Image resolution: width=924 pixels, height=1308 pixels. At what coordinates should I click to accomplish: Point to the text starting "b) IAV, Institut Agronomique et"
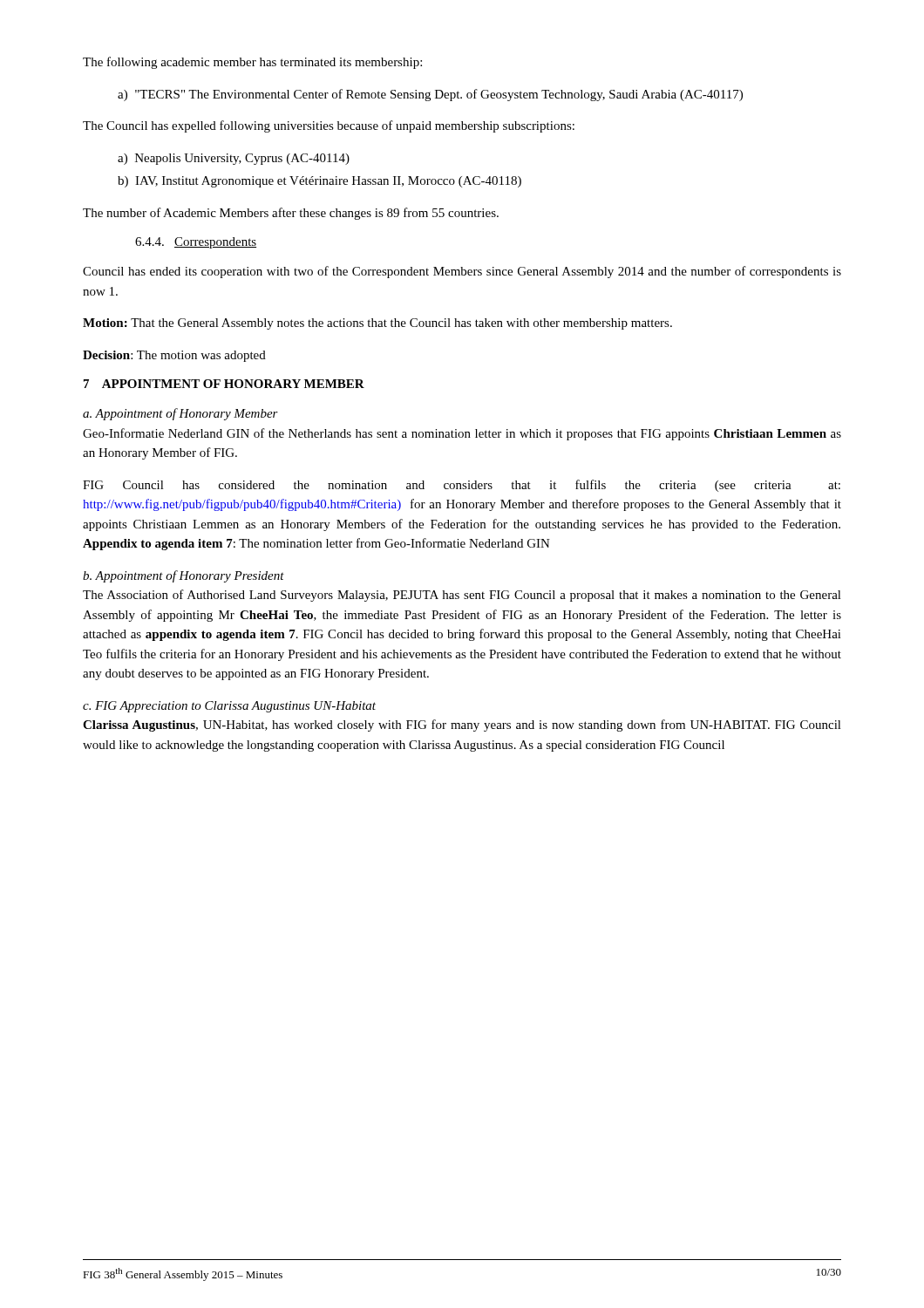click(x=320, y=181)
